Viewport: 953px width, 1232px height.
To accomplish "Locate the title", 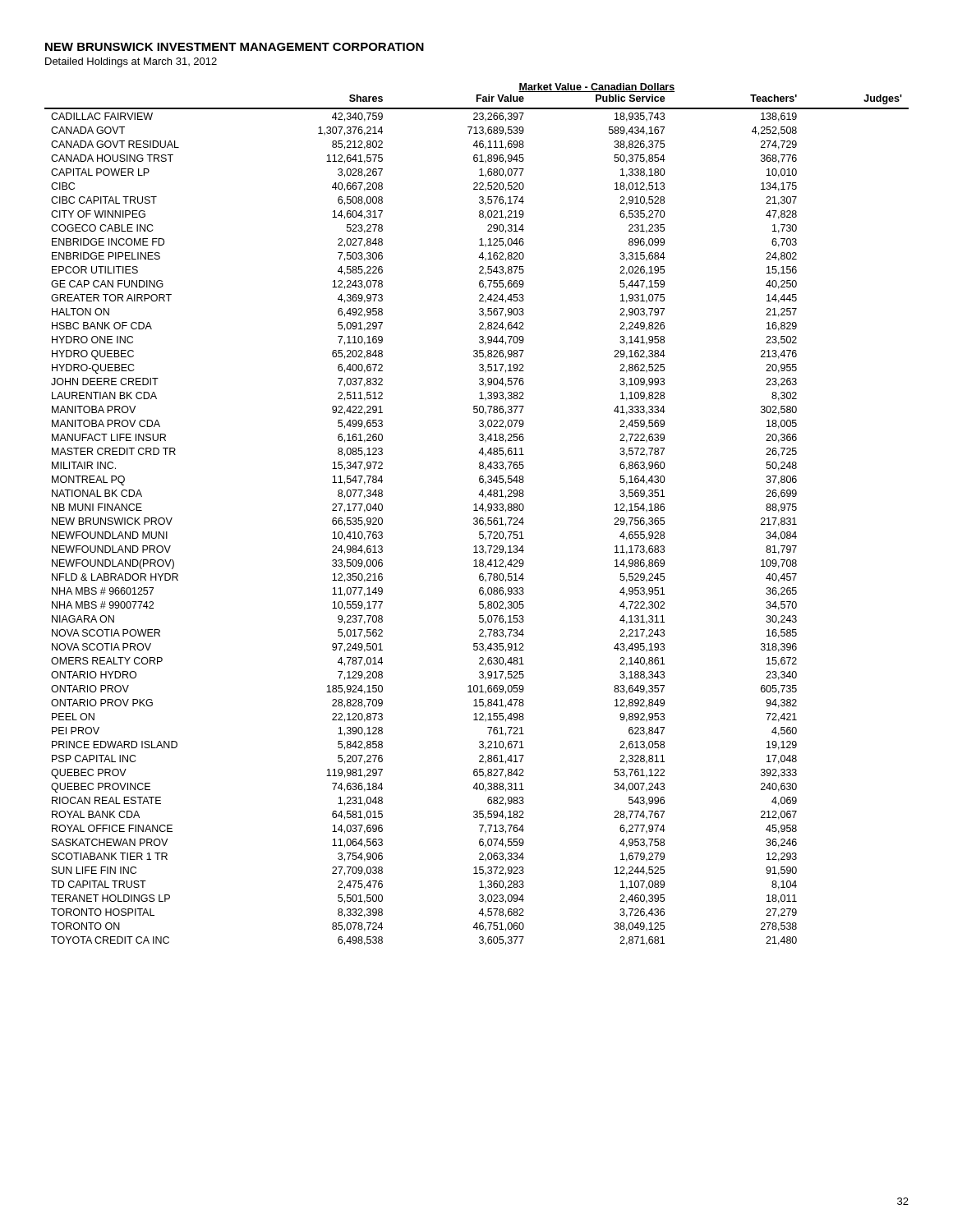I will 234,46.
